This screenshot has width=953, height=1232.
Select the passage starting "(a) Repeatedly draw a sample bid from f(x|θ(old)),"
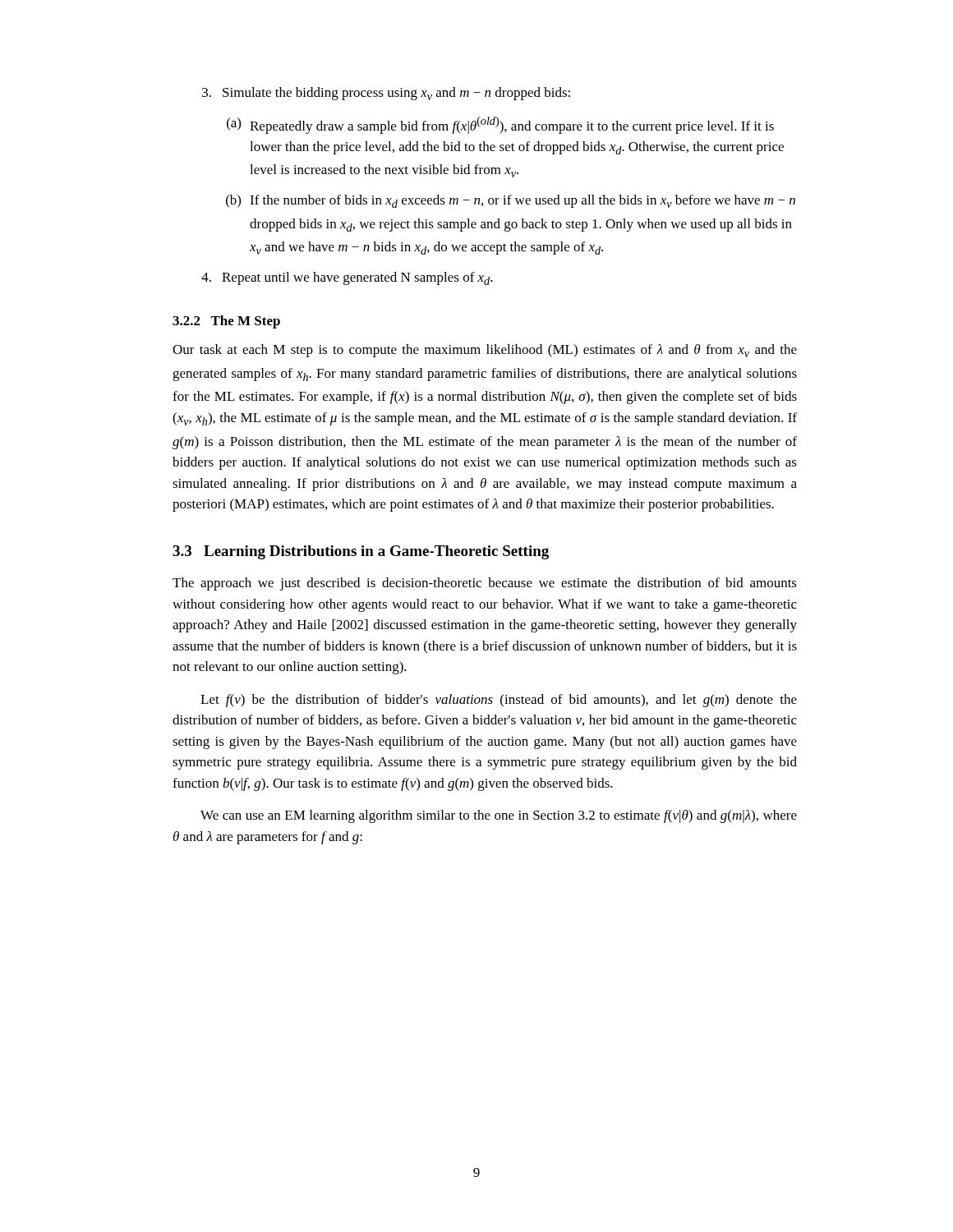click(x=504, y=148)
